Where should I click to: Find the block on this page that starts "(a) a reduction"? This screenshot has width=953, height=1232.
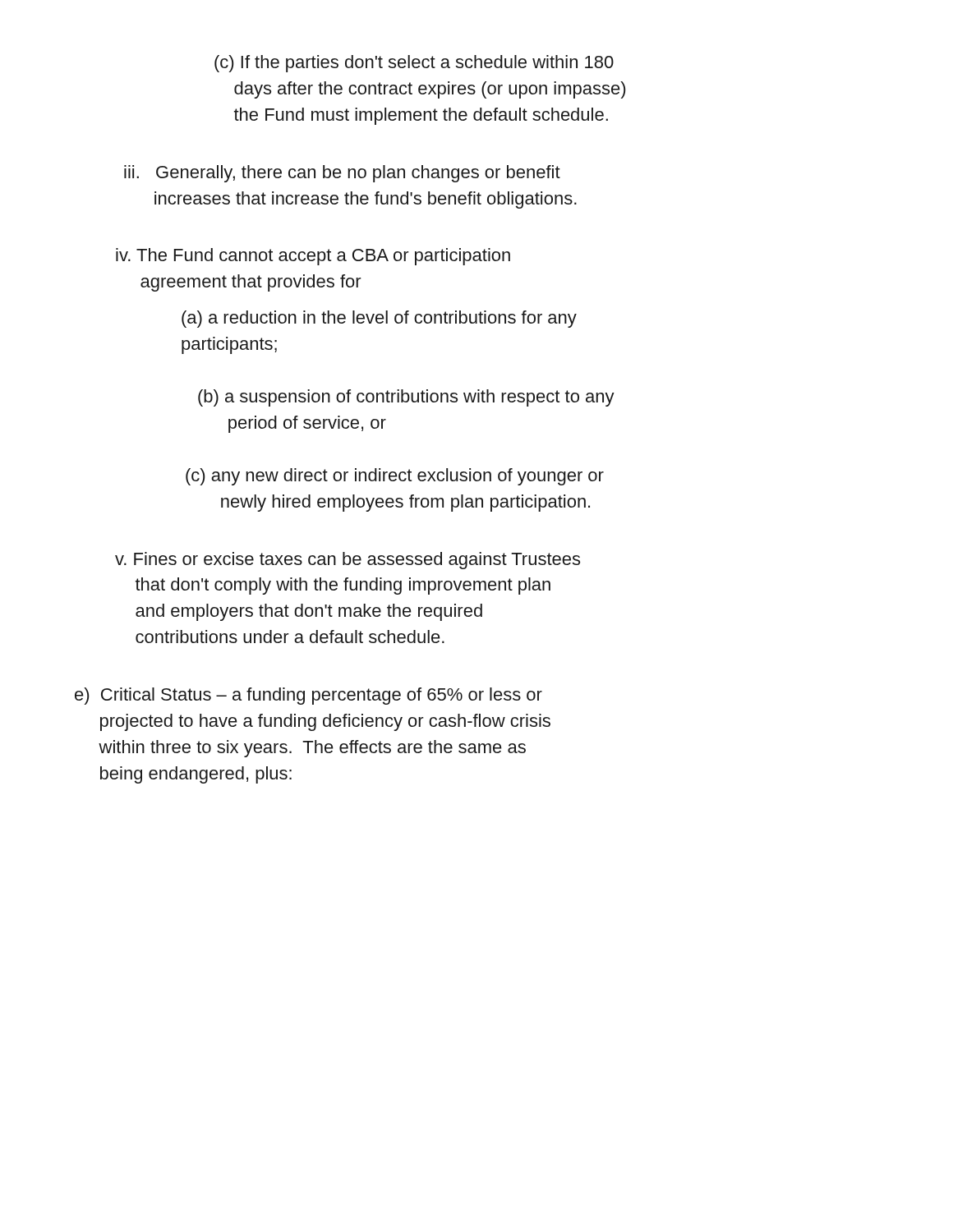pyautogui.click(x=379, y=331)
